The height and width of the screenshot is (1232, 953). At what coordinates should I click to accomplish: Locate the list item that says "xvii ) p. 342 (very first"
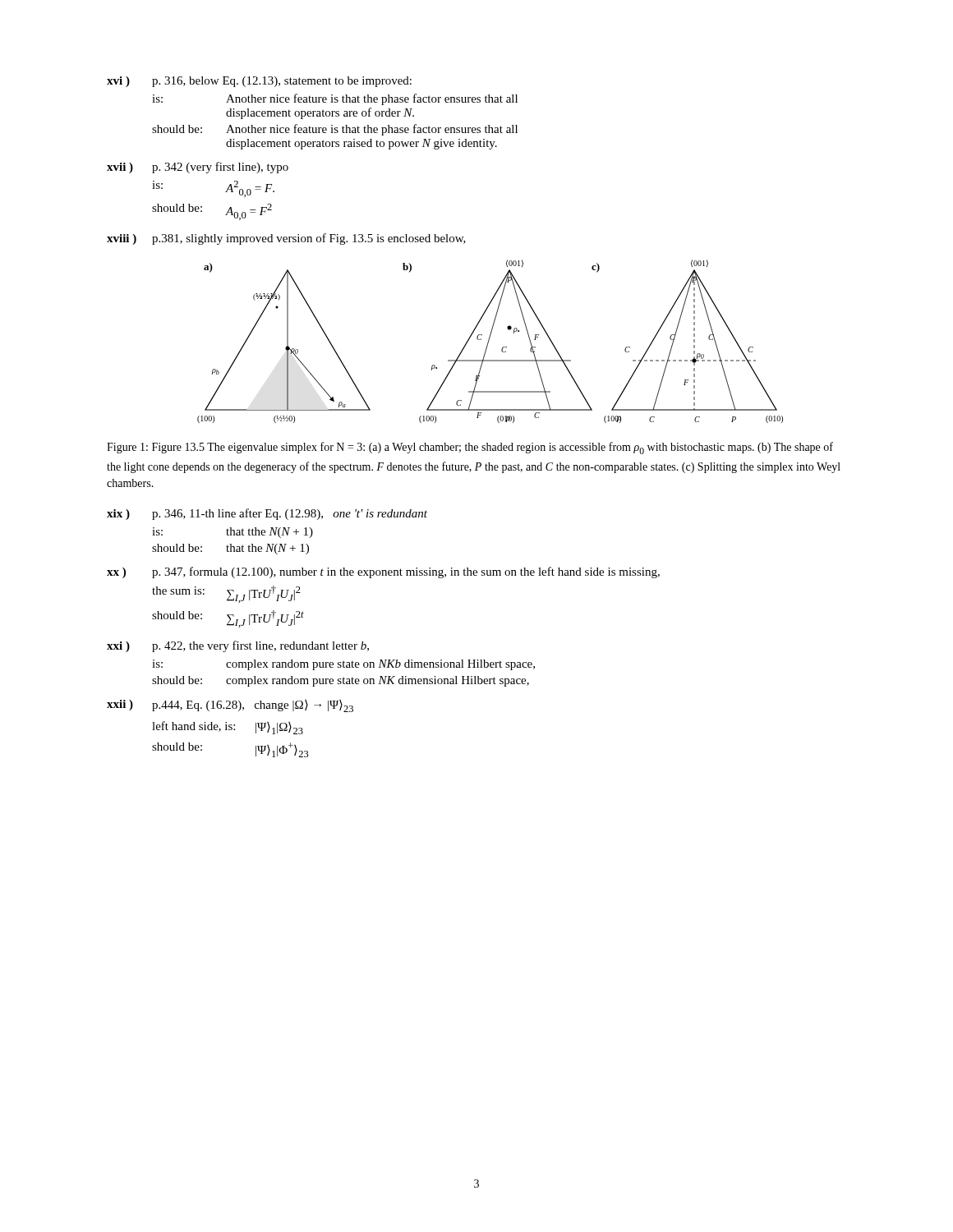point(198,168)
